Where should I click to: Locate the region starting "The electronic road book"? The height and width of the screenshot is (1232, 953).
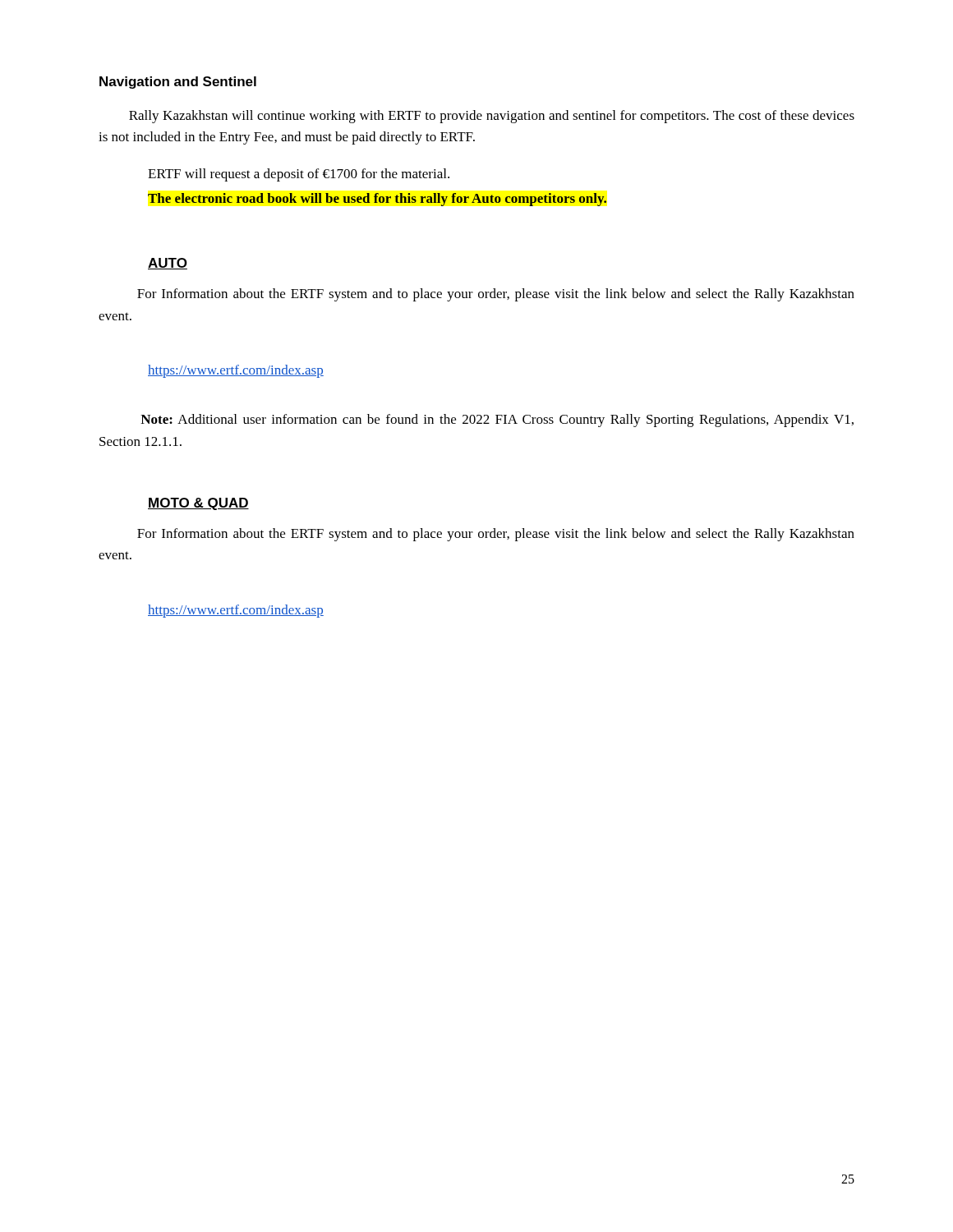[377, 198]
